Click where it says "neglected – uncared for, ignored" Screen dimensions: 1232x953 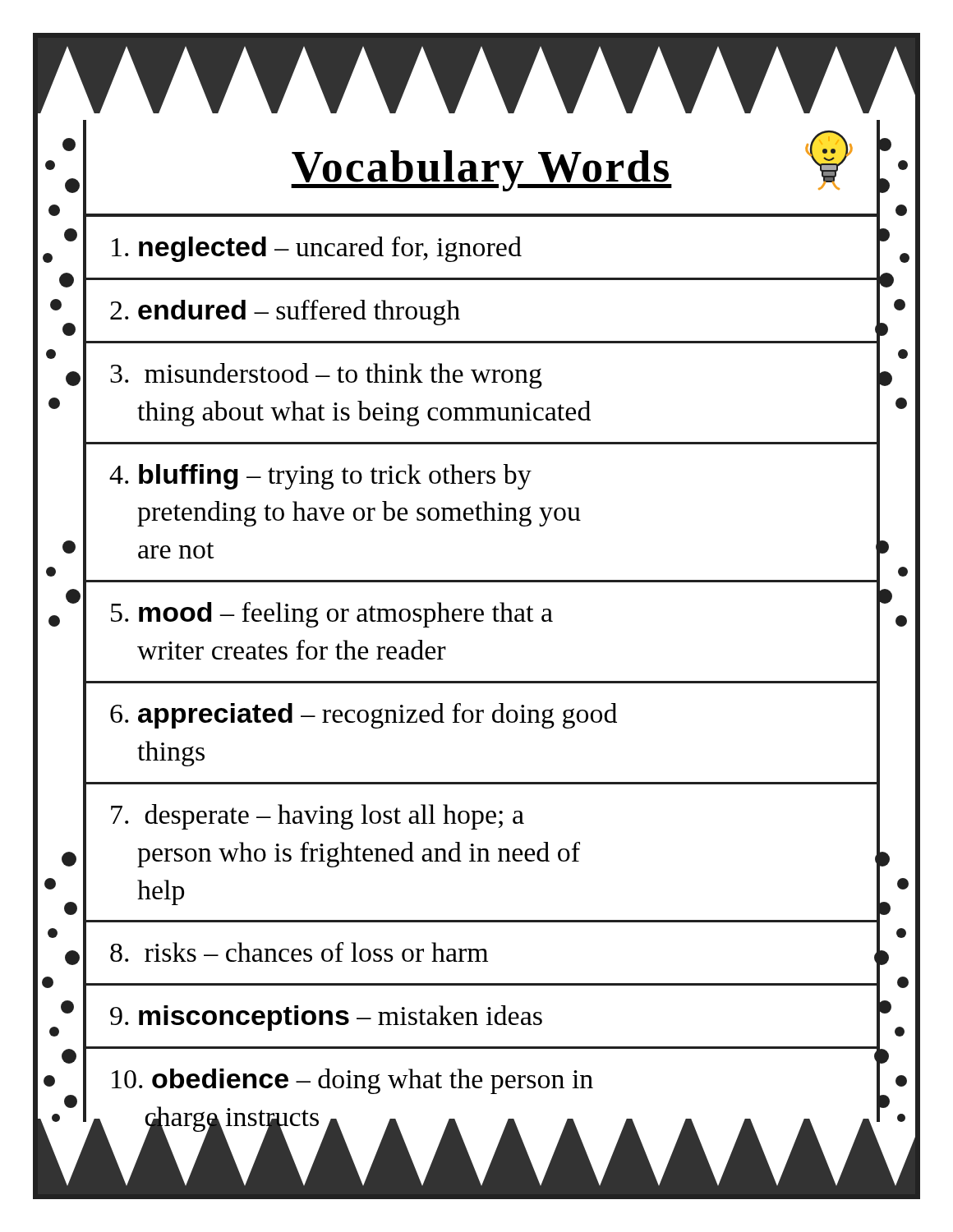pos(315,246)
